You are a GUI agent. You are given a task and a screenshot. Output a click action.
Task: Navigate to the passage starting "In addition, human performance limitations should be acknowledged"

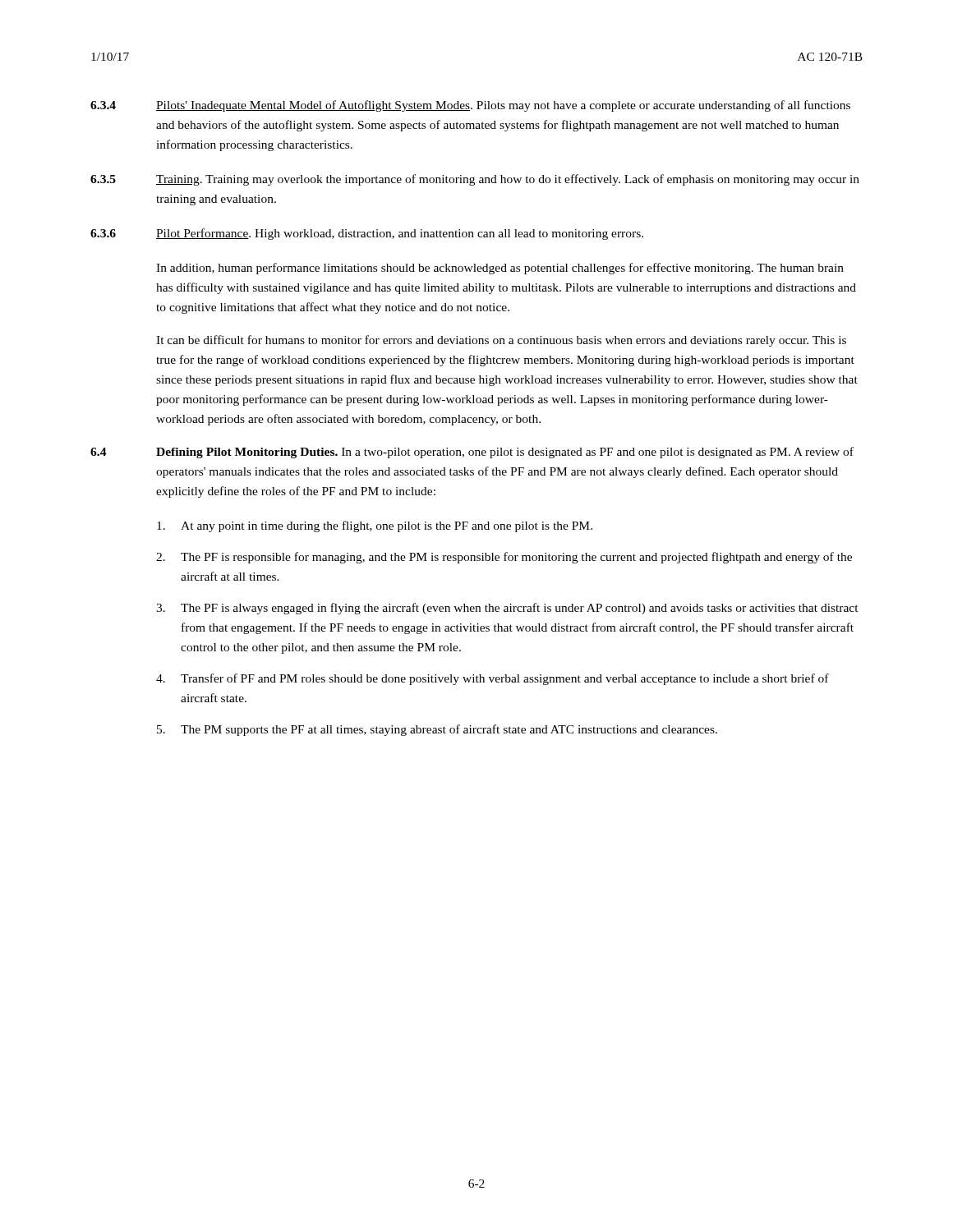506,287
